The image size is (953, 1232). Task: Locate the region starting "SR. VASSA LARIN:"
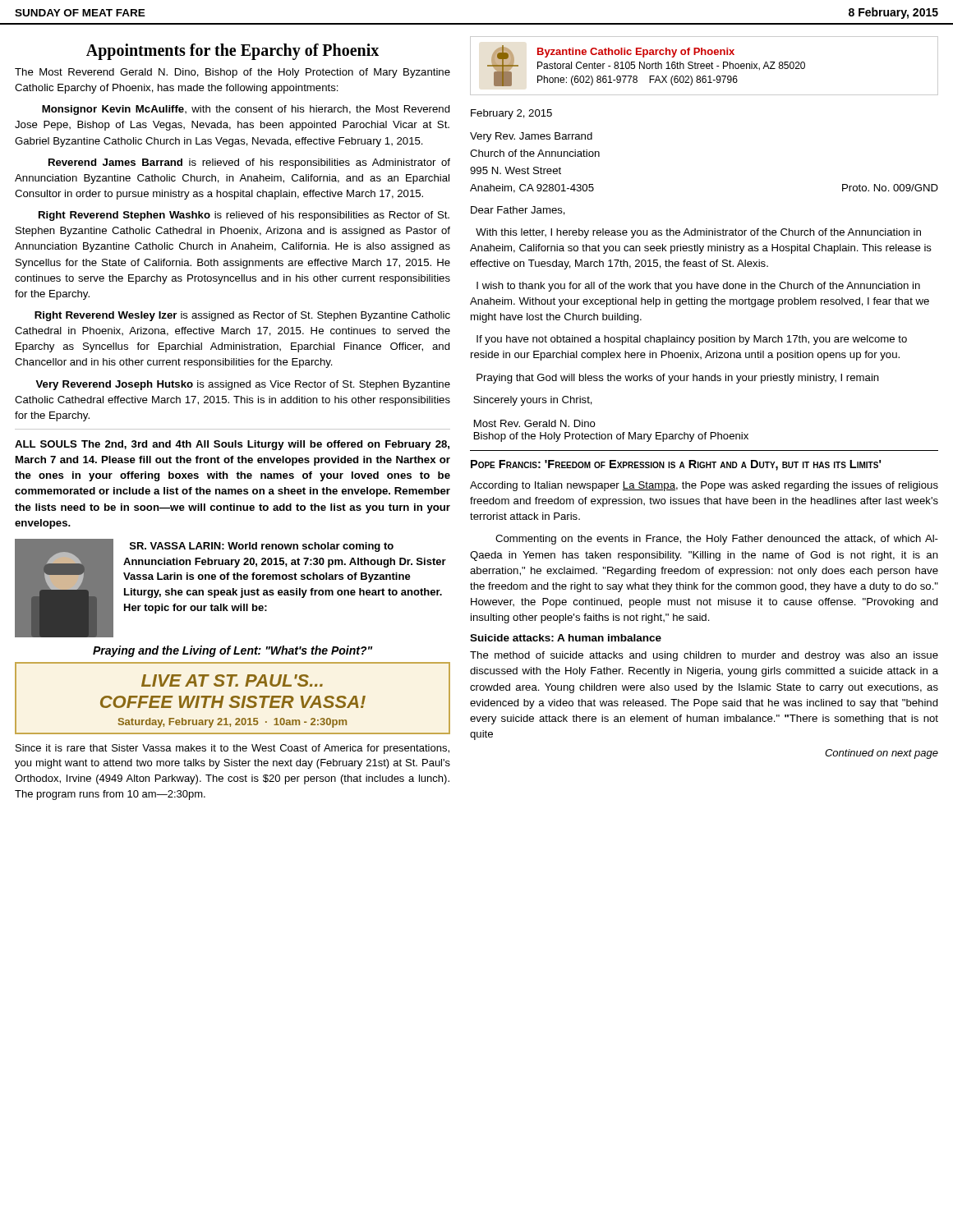(284, 577)
